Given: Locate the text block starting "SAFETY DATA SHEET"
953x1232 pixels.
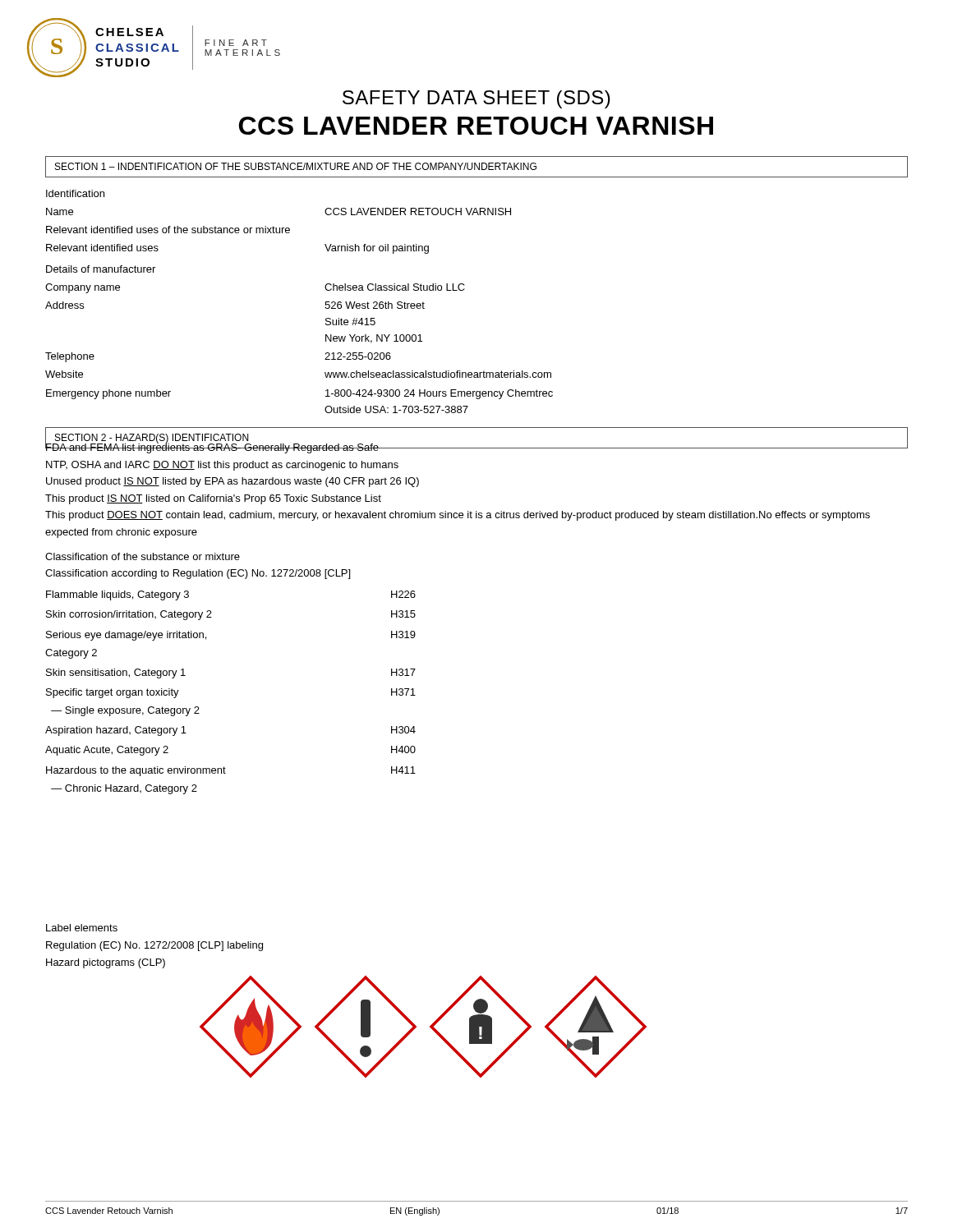Looking at the screenshot, I should click(x=476, y=114).
